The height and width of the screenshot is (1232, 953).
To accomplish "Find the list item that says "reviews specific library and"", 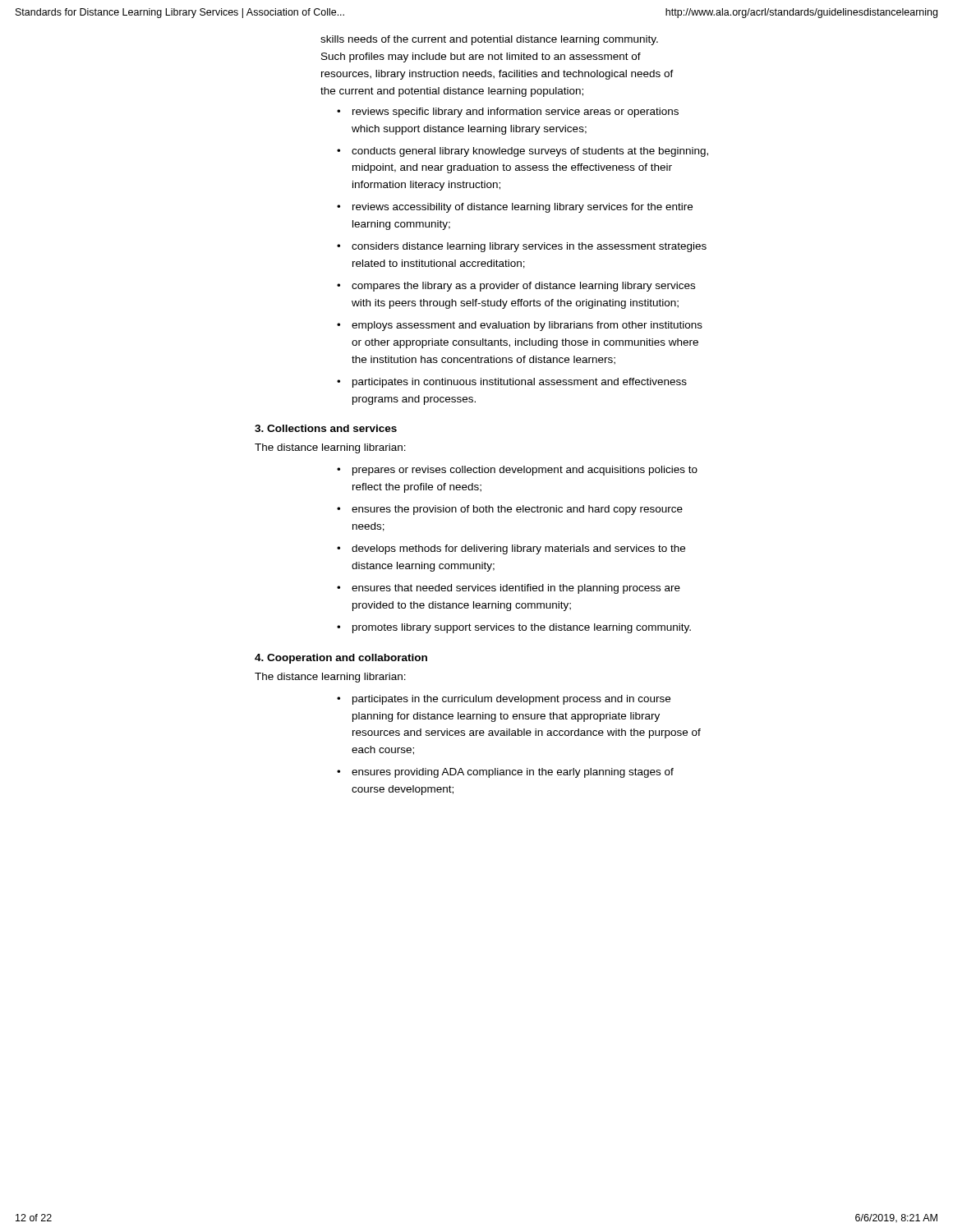I will 515,120.
